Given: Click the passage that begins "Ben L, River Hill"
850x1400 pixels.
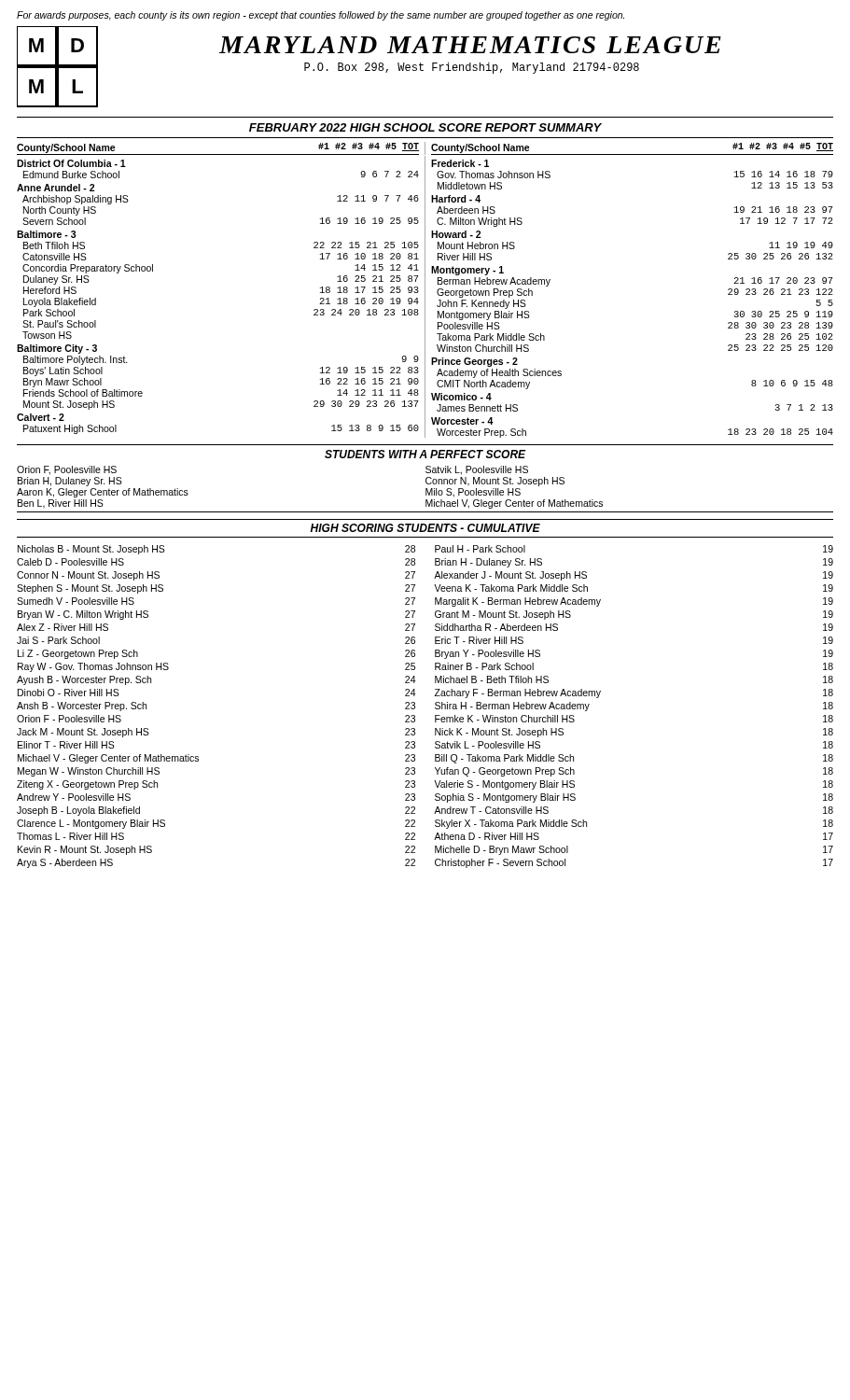Looking at the screenshot, I should pos(60,503).
